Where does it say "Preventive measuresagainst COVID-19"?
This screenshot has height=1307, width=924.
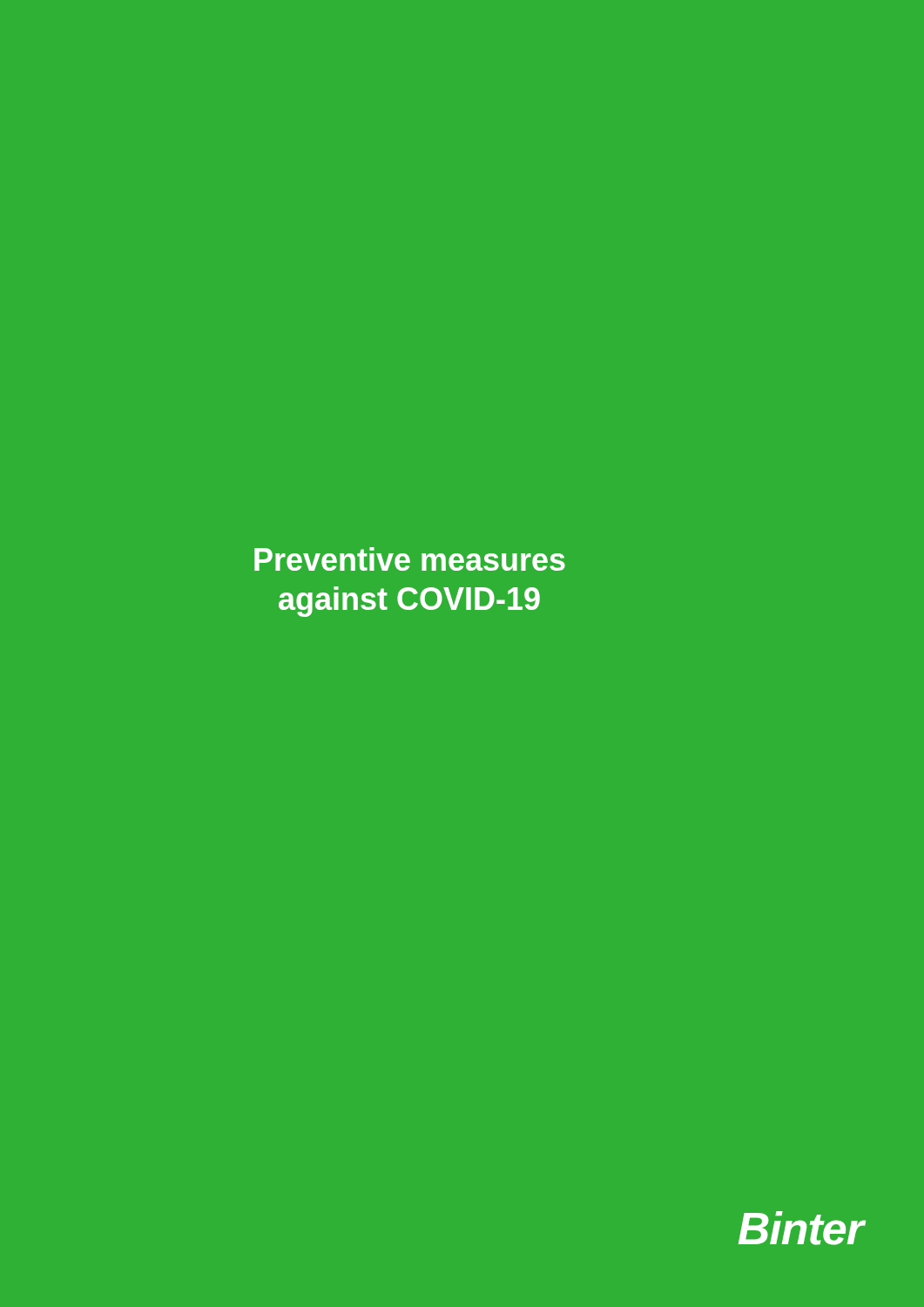coord(409,579)
